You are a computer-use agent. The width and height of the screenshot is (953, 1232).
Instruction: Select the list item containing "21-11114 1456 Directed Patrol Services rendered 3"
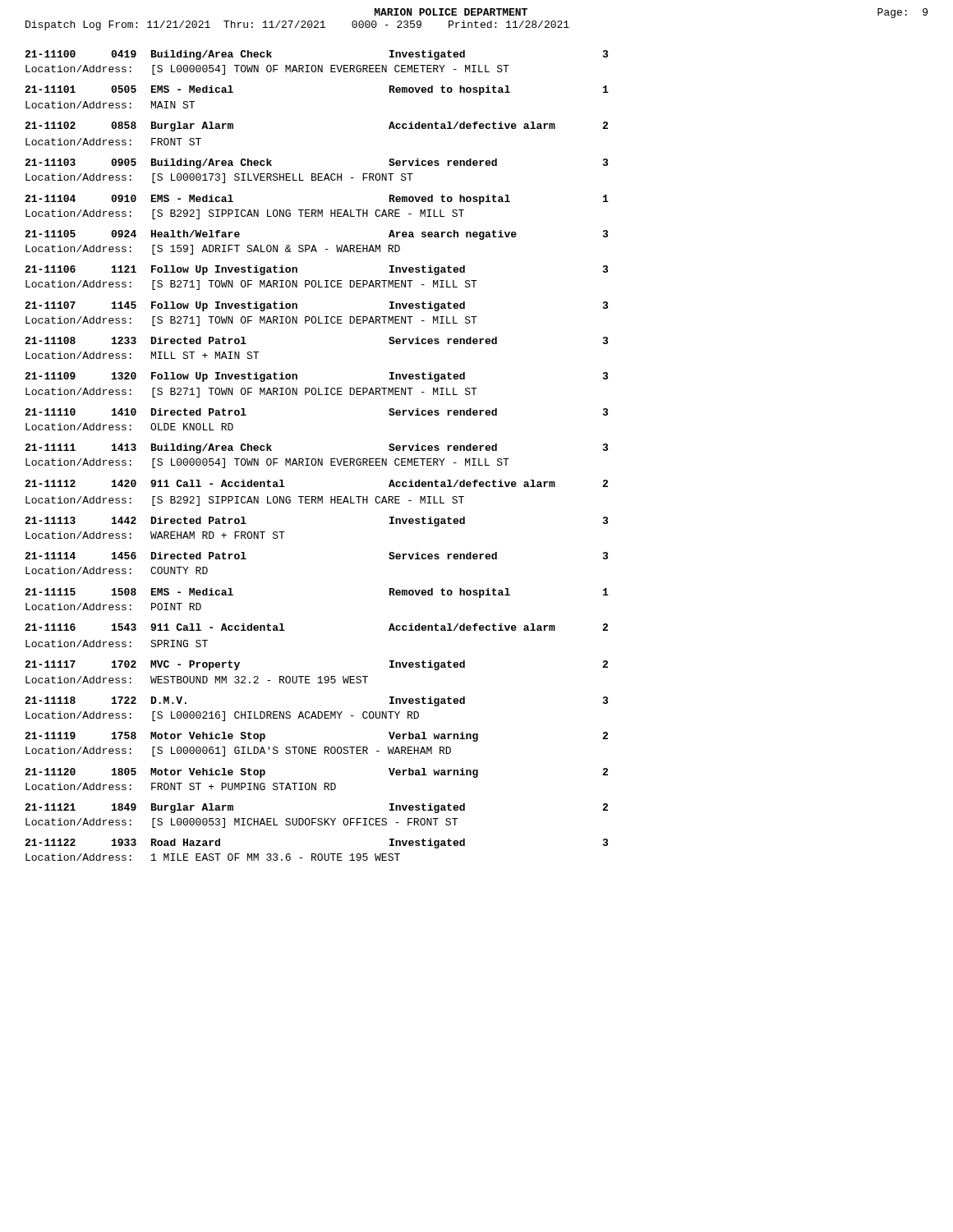[x=476, y=565]
